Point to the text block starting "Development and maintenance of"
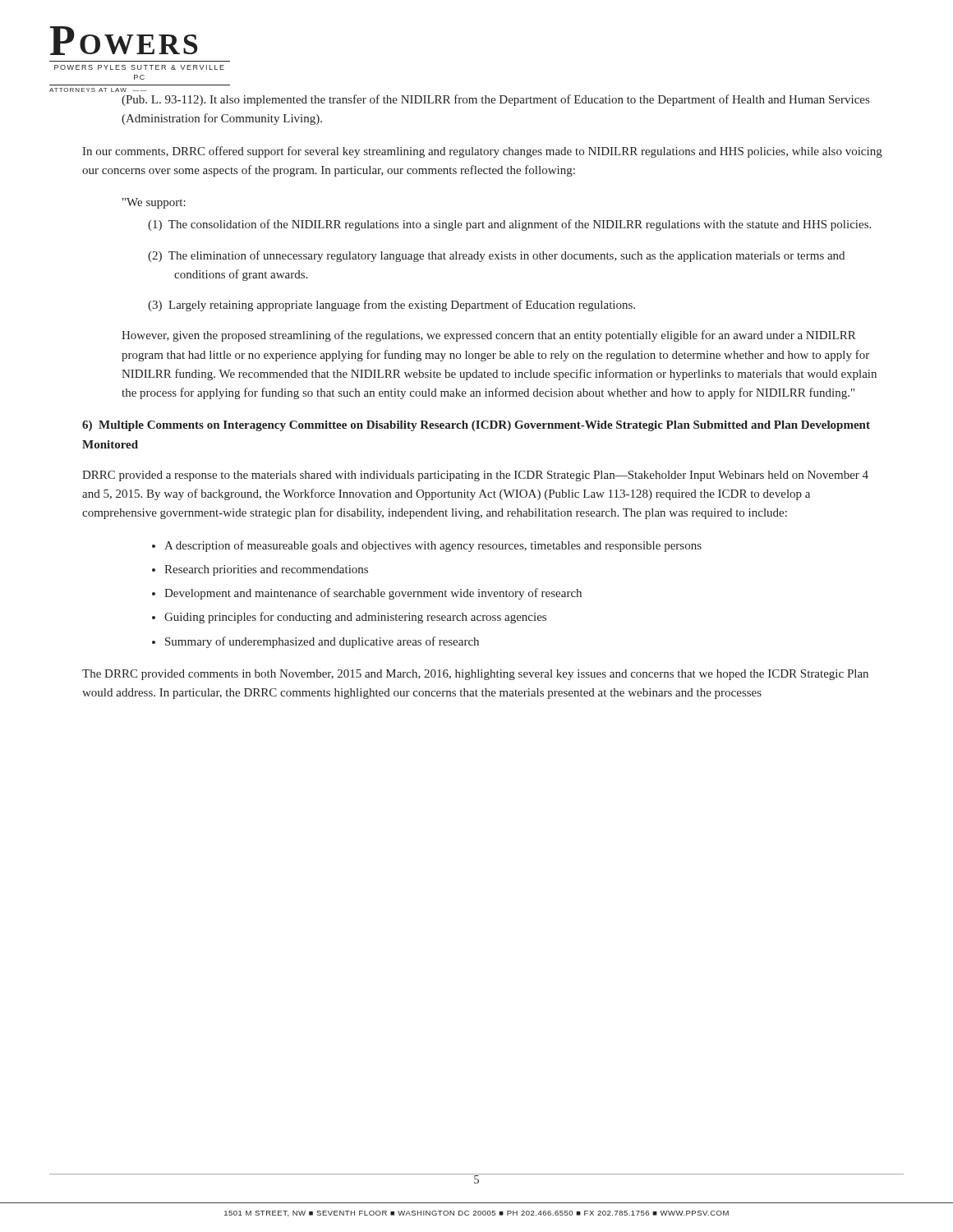953x1232 pixels. point(373,593)
